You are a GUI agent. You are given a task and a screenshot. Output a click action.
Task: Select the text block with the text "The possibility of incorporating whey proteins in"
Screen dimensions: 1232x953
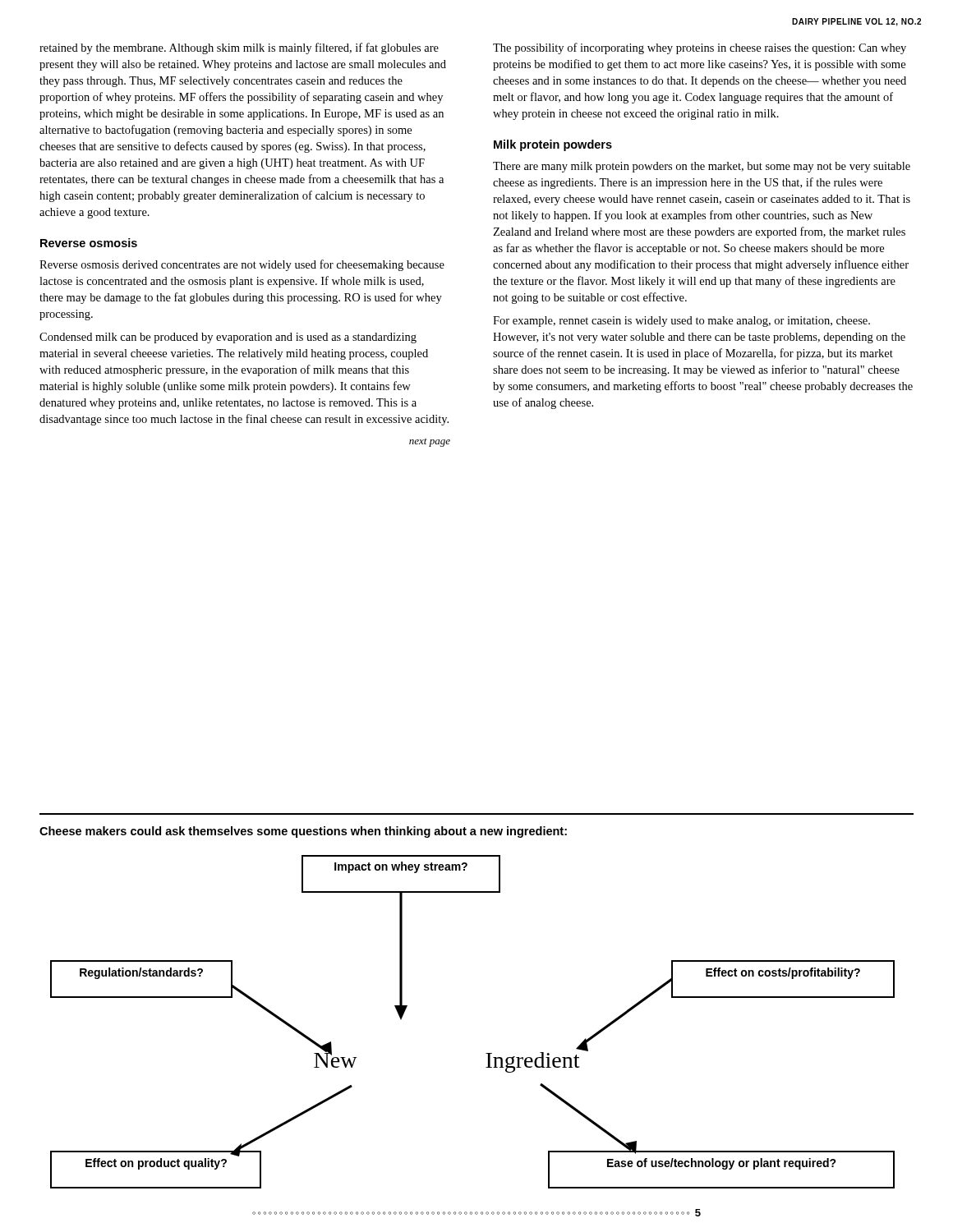point(703,81)
